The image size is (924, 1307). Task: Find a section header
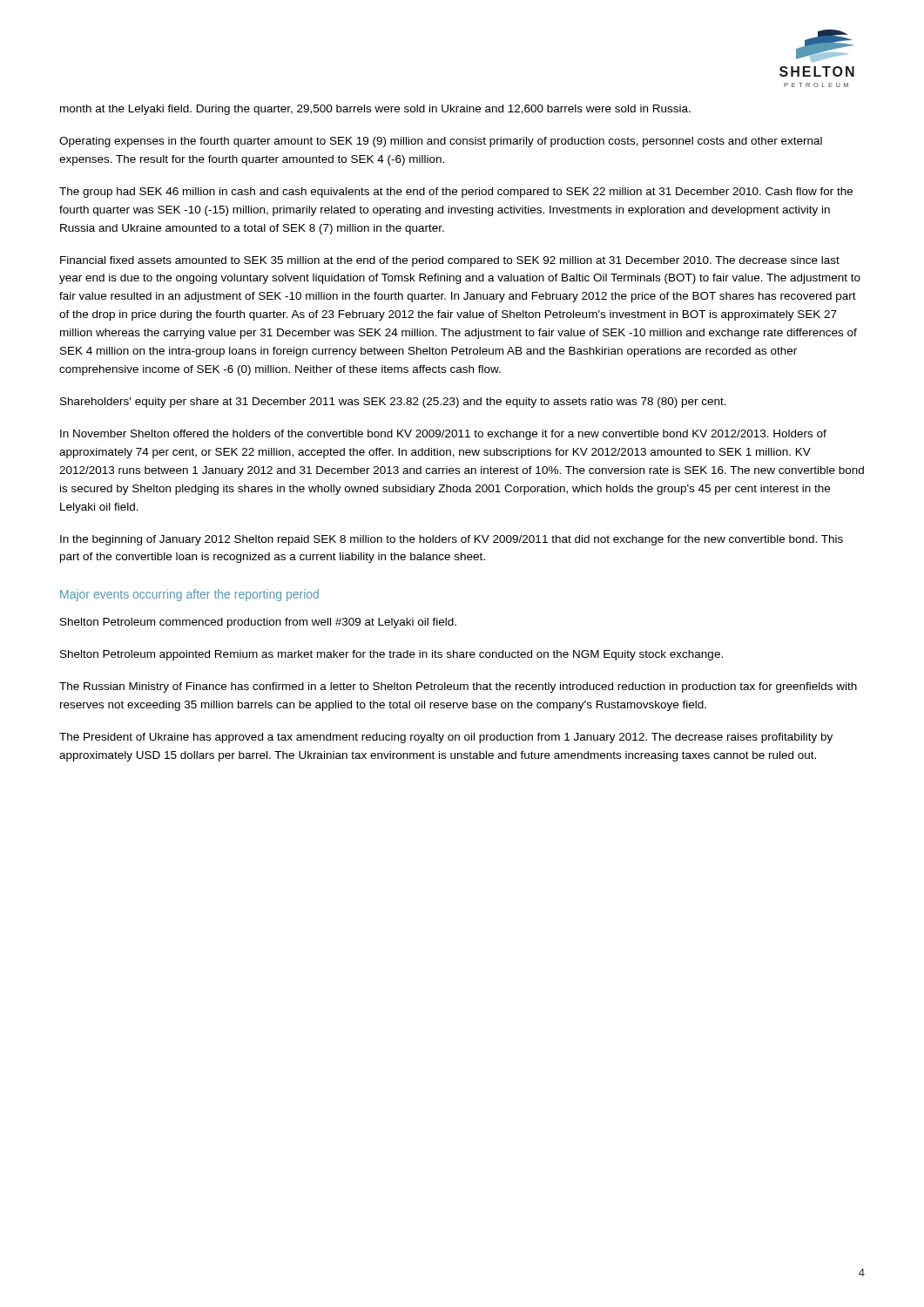[x=189, y=595]
